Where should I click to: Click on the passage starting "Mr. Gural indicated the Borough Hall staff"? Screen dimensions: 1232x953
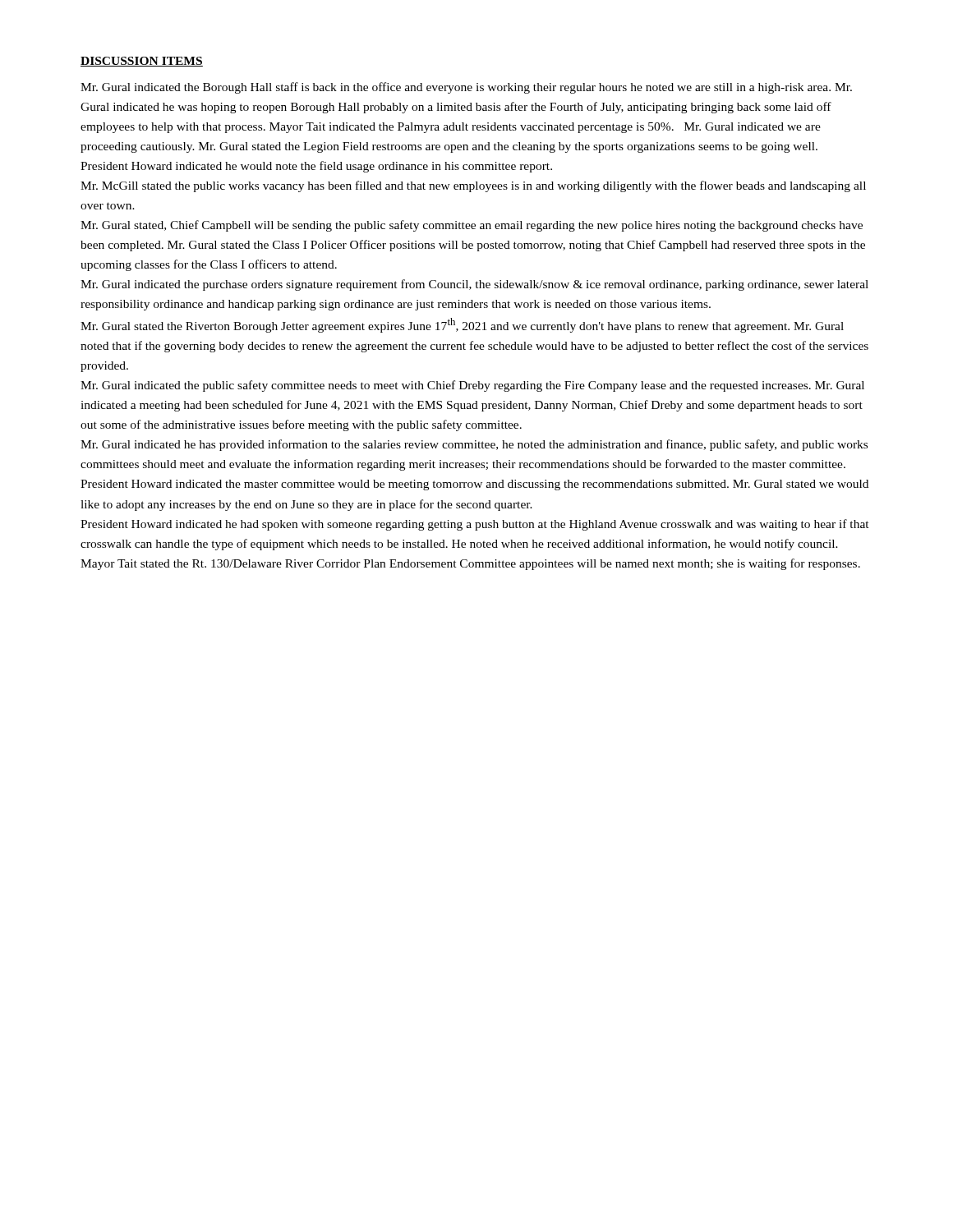pyautogui.click(x=467, y=116)
